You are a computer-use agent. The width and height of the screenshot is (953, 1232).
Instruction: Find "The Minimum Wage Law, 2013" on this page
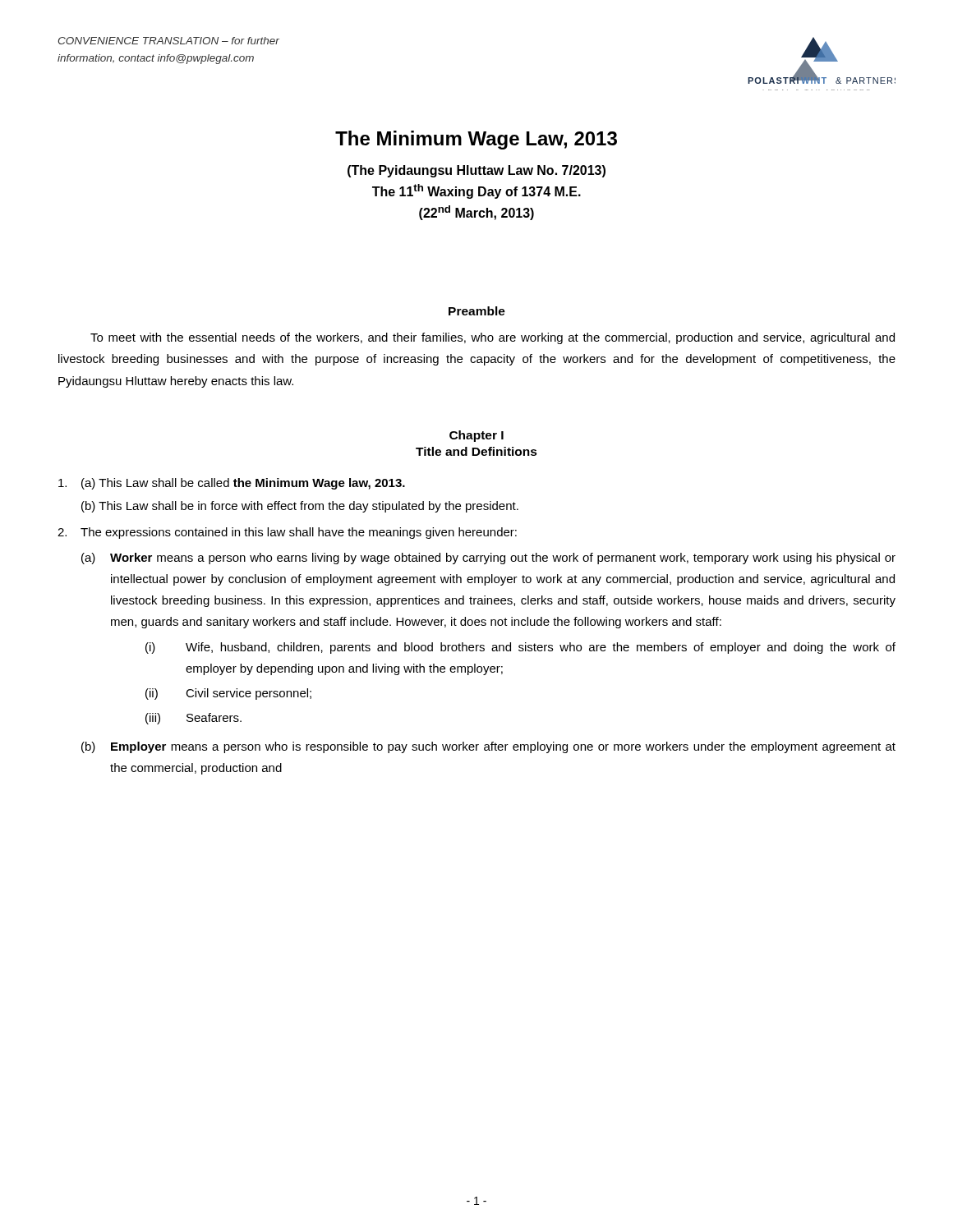(x=476, y=138)
